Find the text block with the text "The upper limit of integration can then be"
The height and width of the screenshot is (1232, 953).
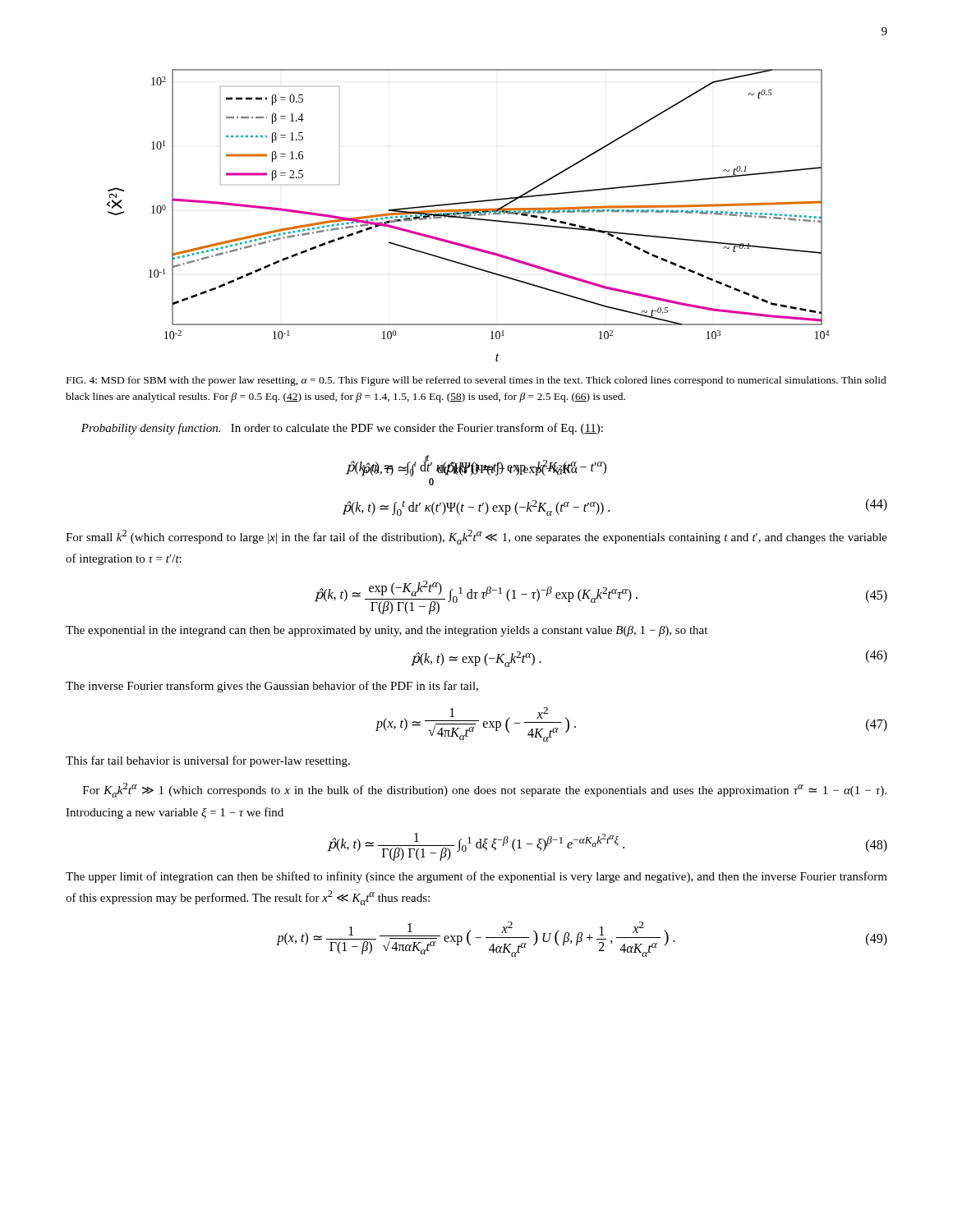tap(476, 889)
